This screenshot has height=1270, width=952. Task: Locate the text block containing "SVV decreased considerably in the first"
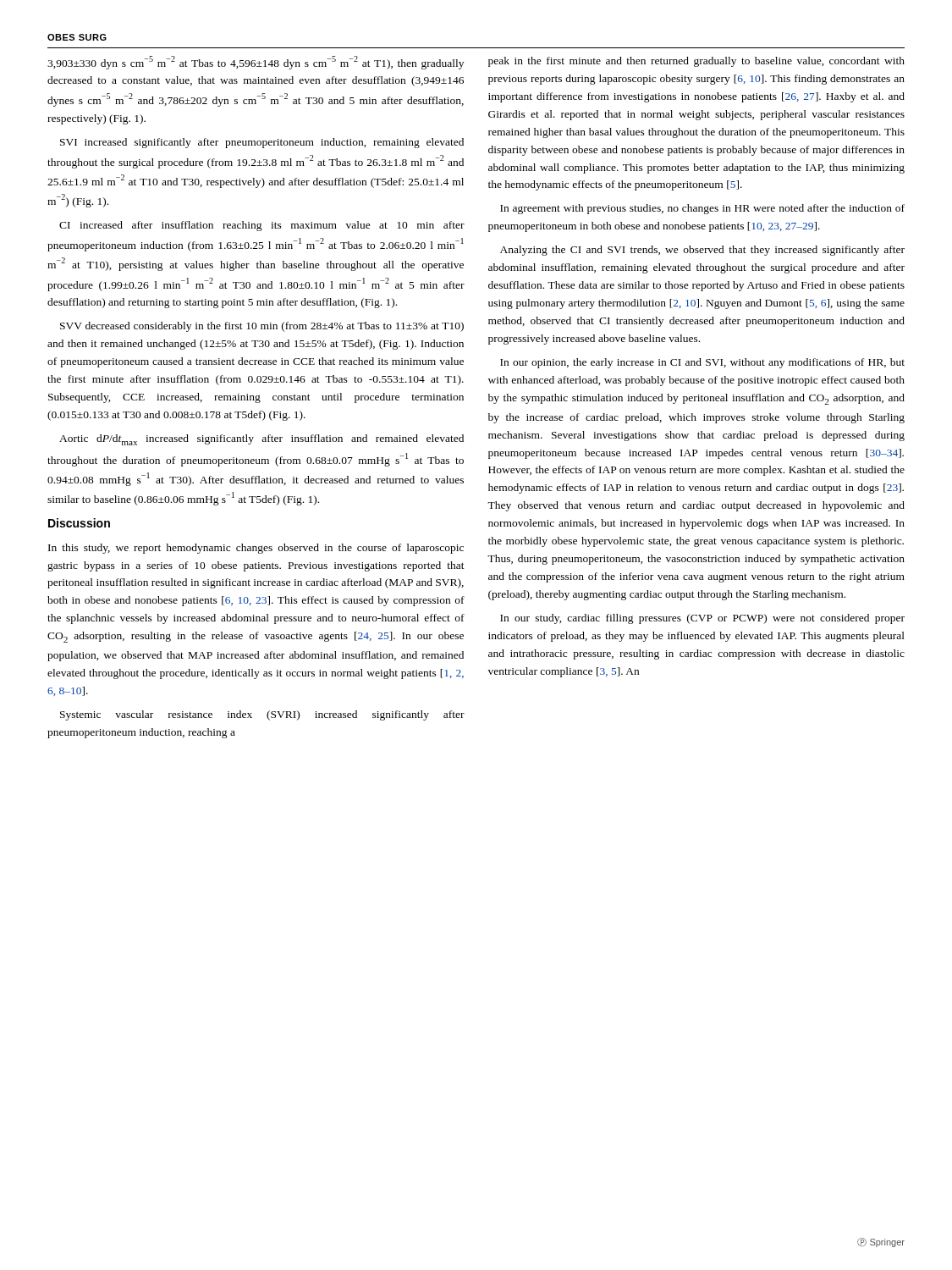click(x=256, y=371)
